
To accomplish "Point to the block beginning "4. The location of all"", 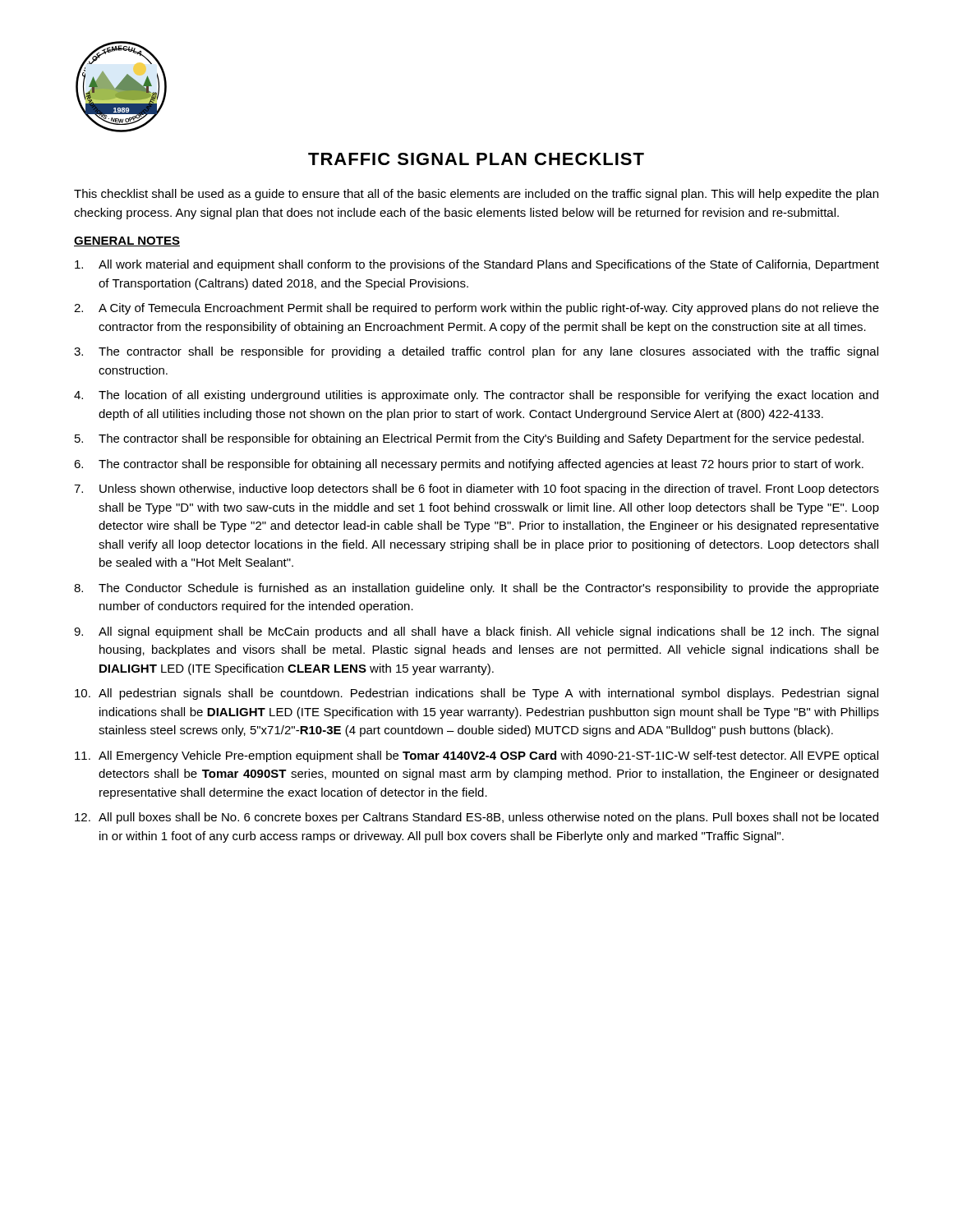I will (x=476, y=404).
